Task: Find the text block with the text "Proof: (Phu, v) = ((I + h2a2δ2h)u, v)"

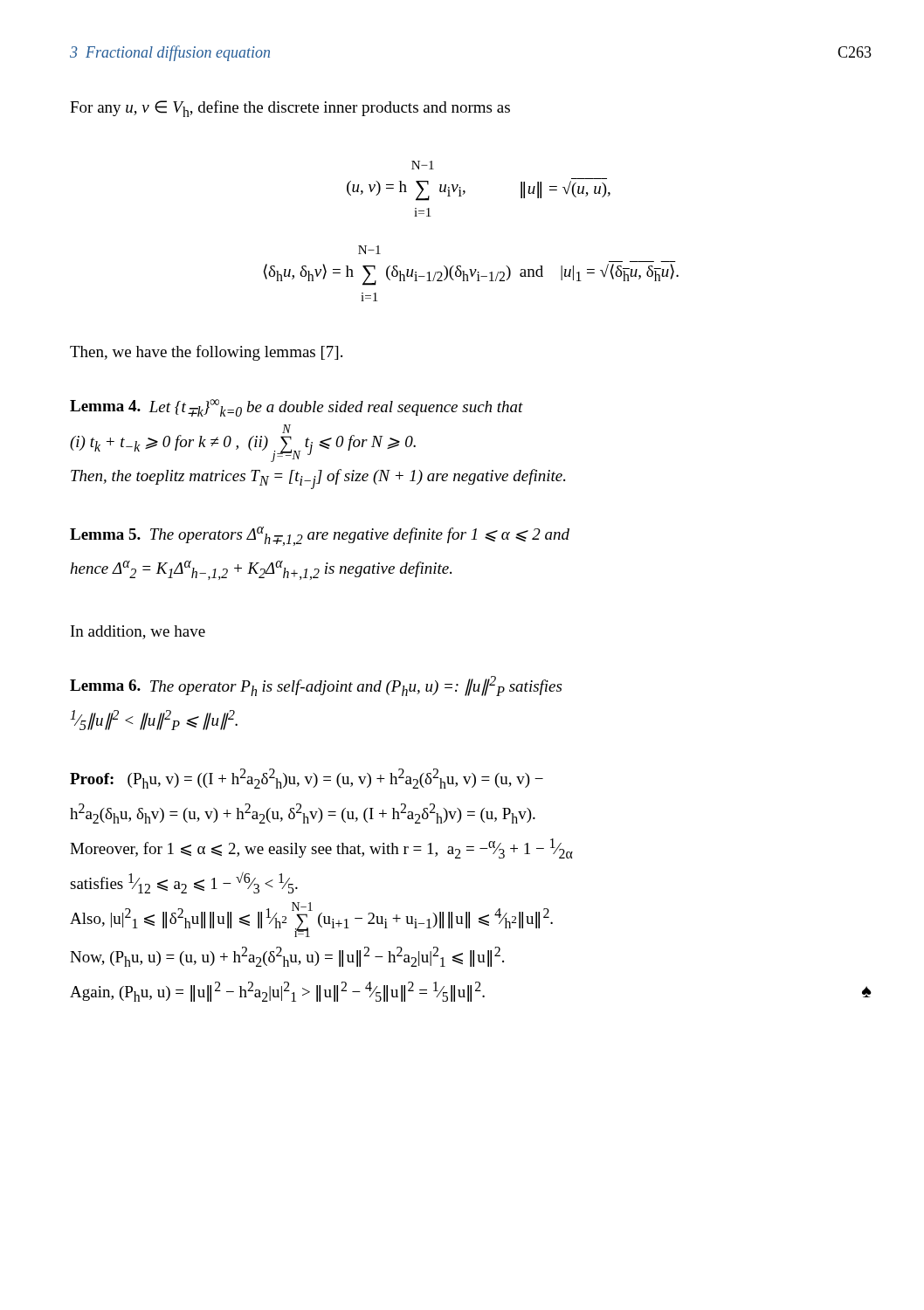Action: pos(307,779)
